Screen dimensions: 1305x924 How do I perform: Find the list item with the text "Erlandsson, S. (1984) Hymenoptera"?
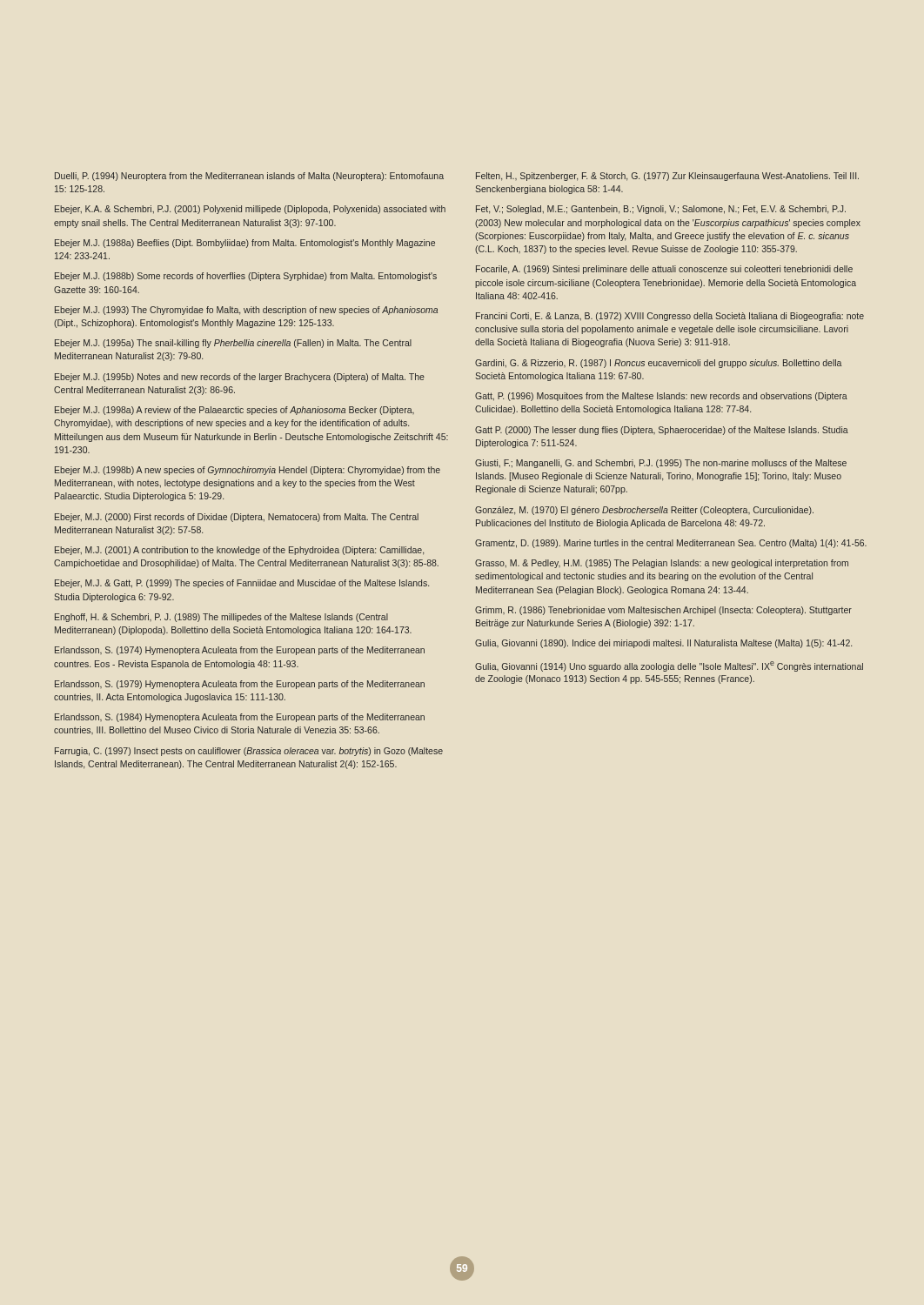pos(240,724)
